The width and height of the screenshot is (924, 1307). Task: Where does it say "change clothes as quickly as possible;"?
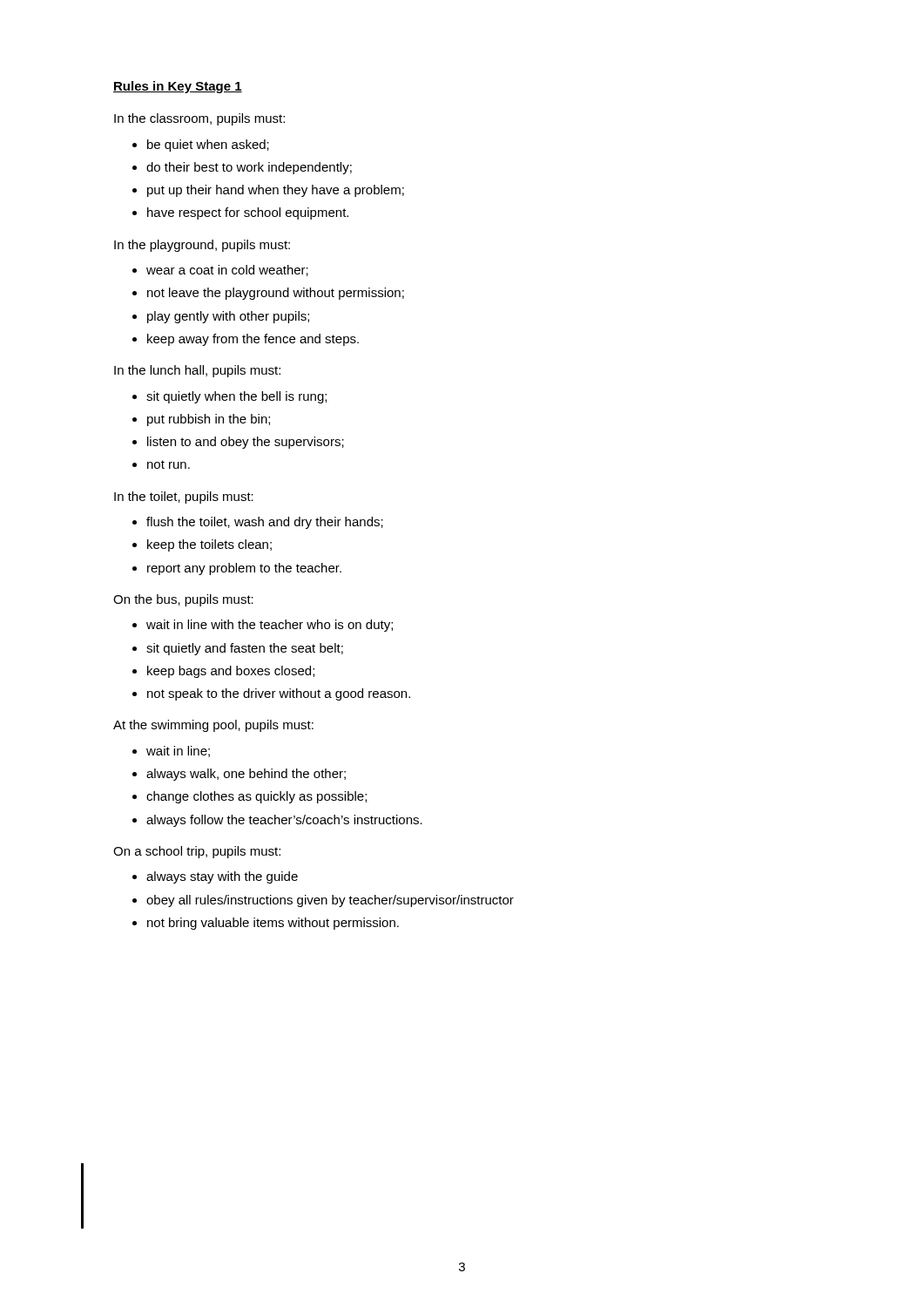257,796
